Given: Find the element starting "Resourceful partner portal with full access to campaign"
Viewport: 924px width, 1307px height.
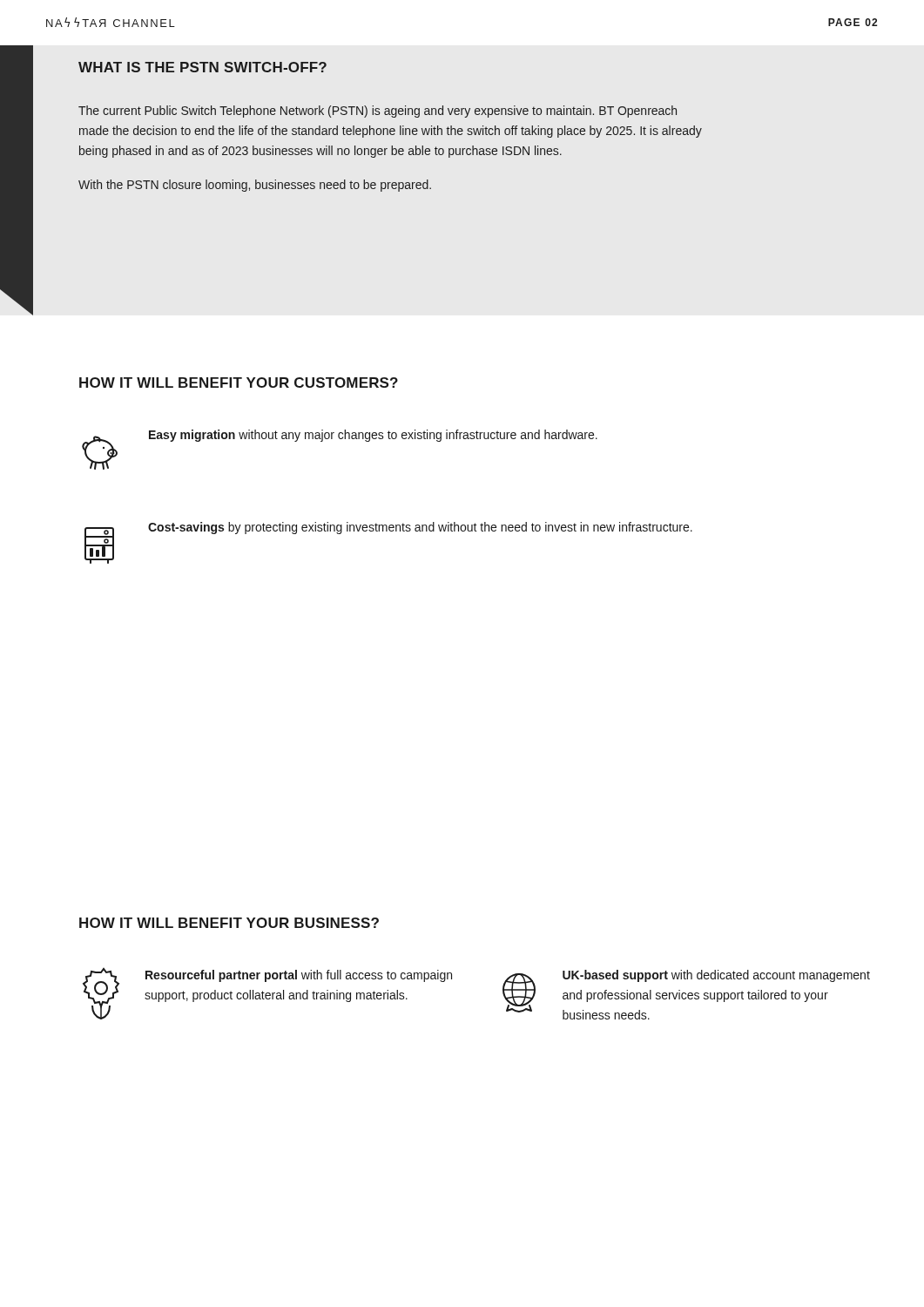Looking at the screenshot, I should coord(299,985).
